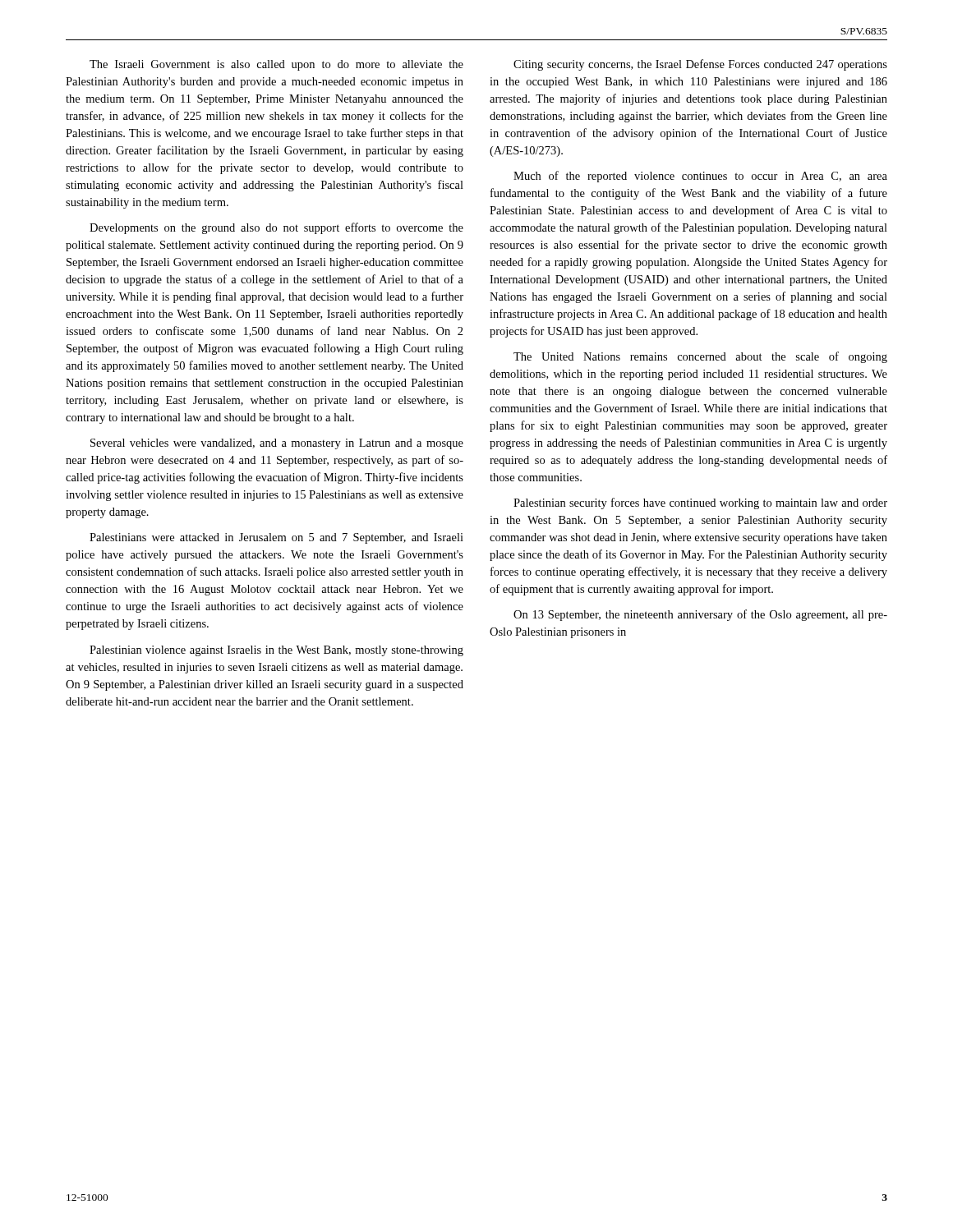
Task: Point to the region starting "Citing security concerns, the Israel"
Action: (x=688, y=108)
